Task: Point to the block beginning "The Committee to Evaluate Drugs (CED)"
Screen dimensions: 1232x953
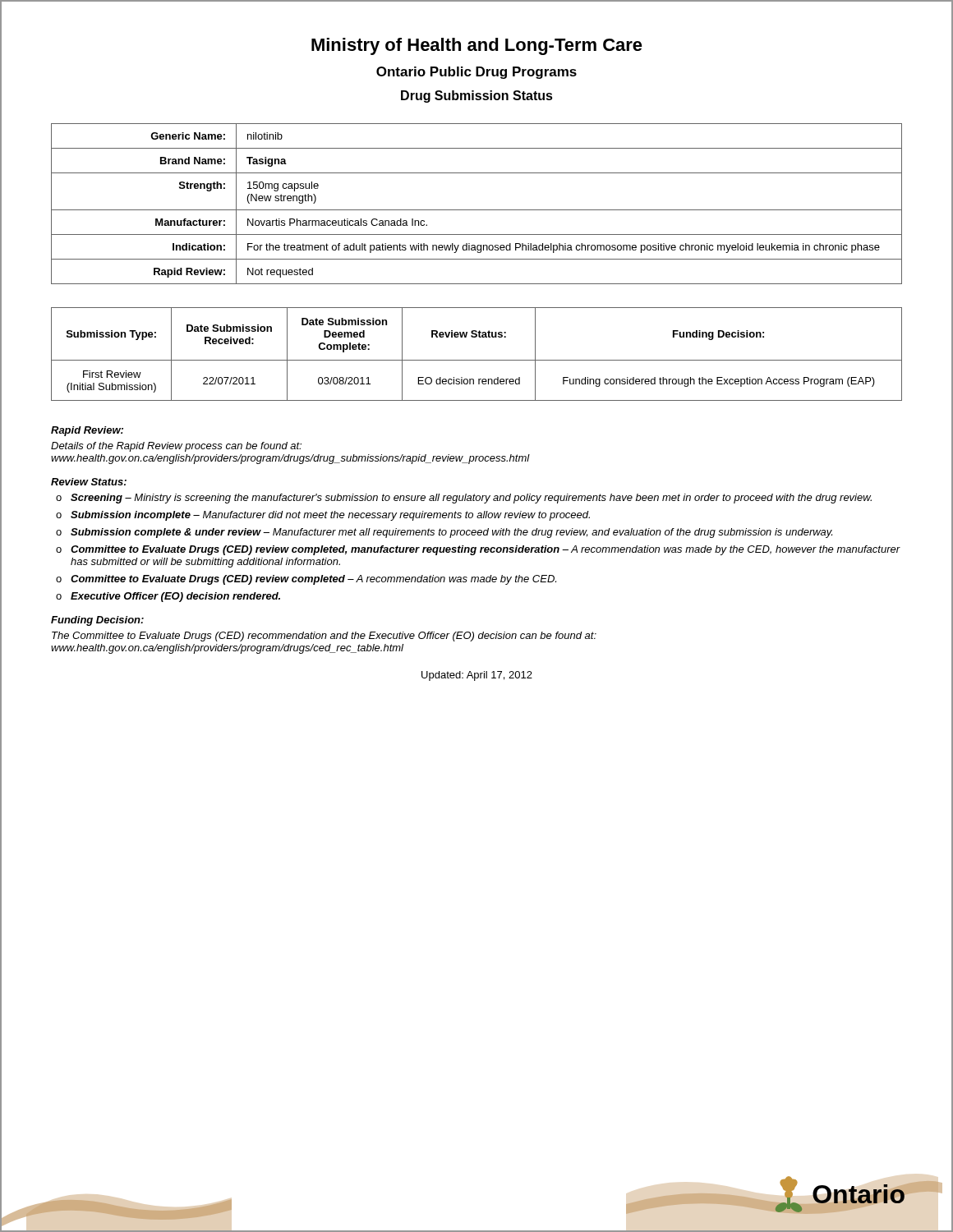Action: point(324,642)
